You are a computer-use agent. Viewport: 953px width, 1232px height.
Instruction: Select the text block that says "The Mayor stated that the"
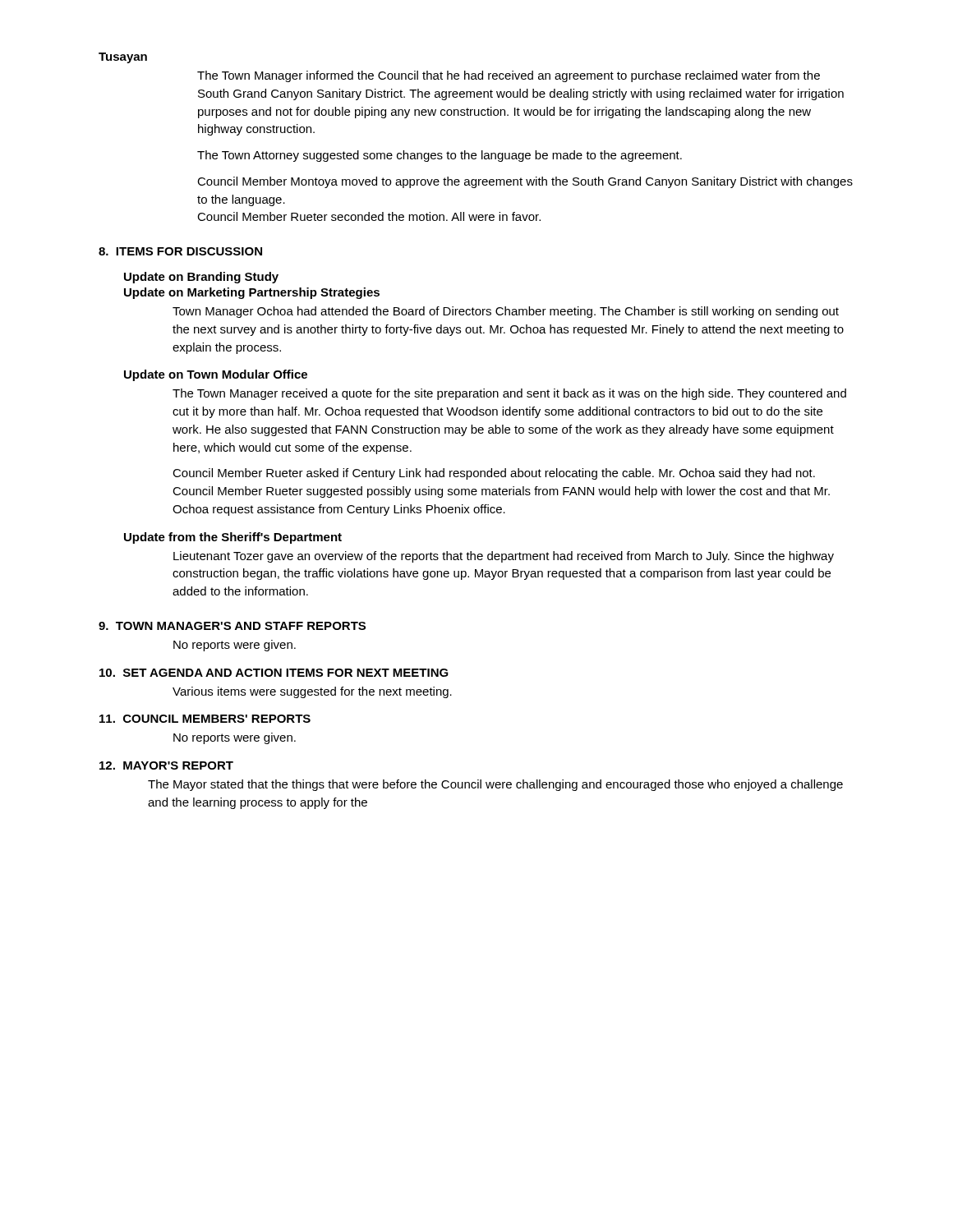[501, 793]
